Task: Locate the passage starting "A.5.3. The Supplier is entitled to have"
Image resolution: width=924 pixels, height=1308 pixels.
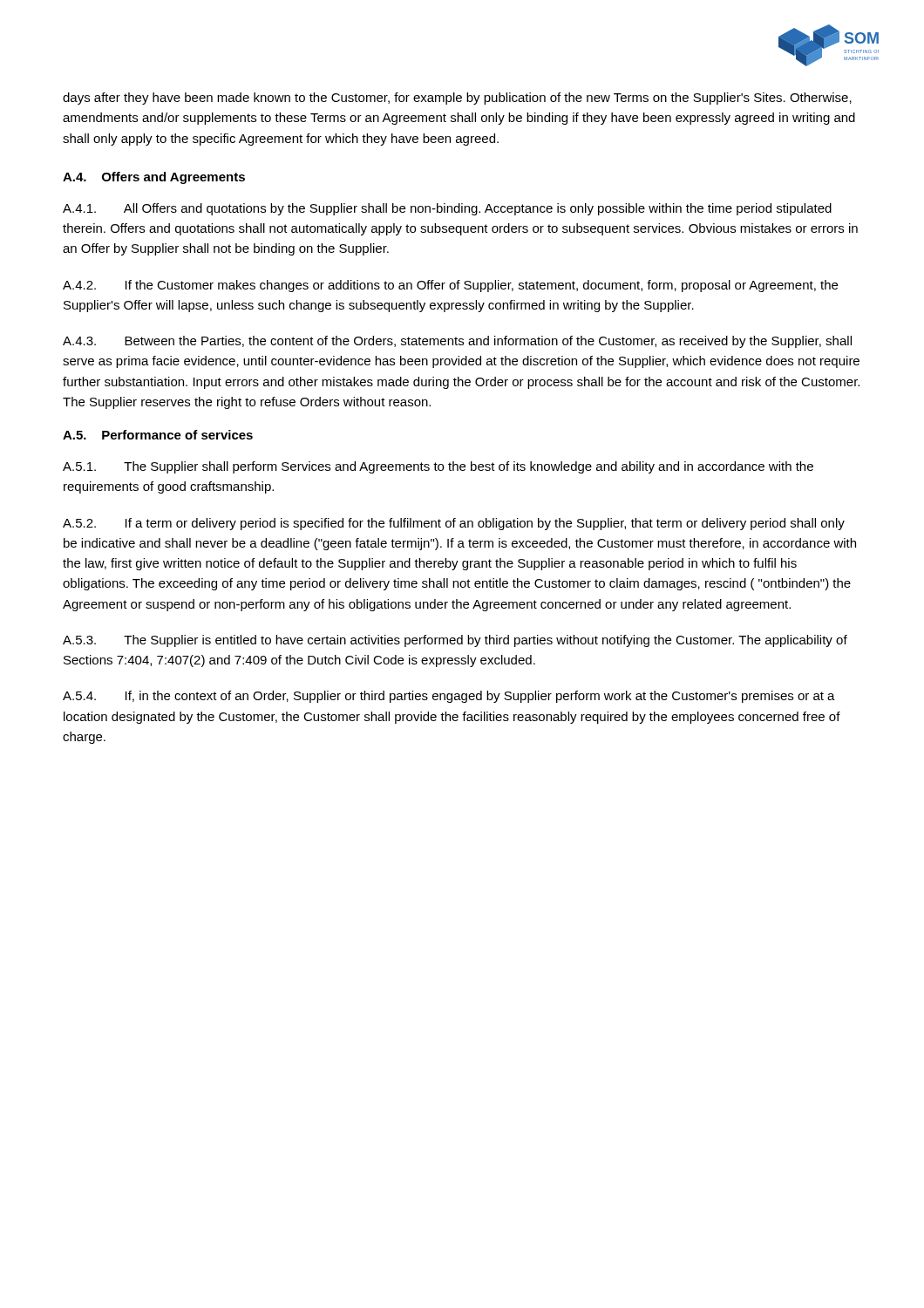Action: click(x=455, y=648)
